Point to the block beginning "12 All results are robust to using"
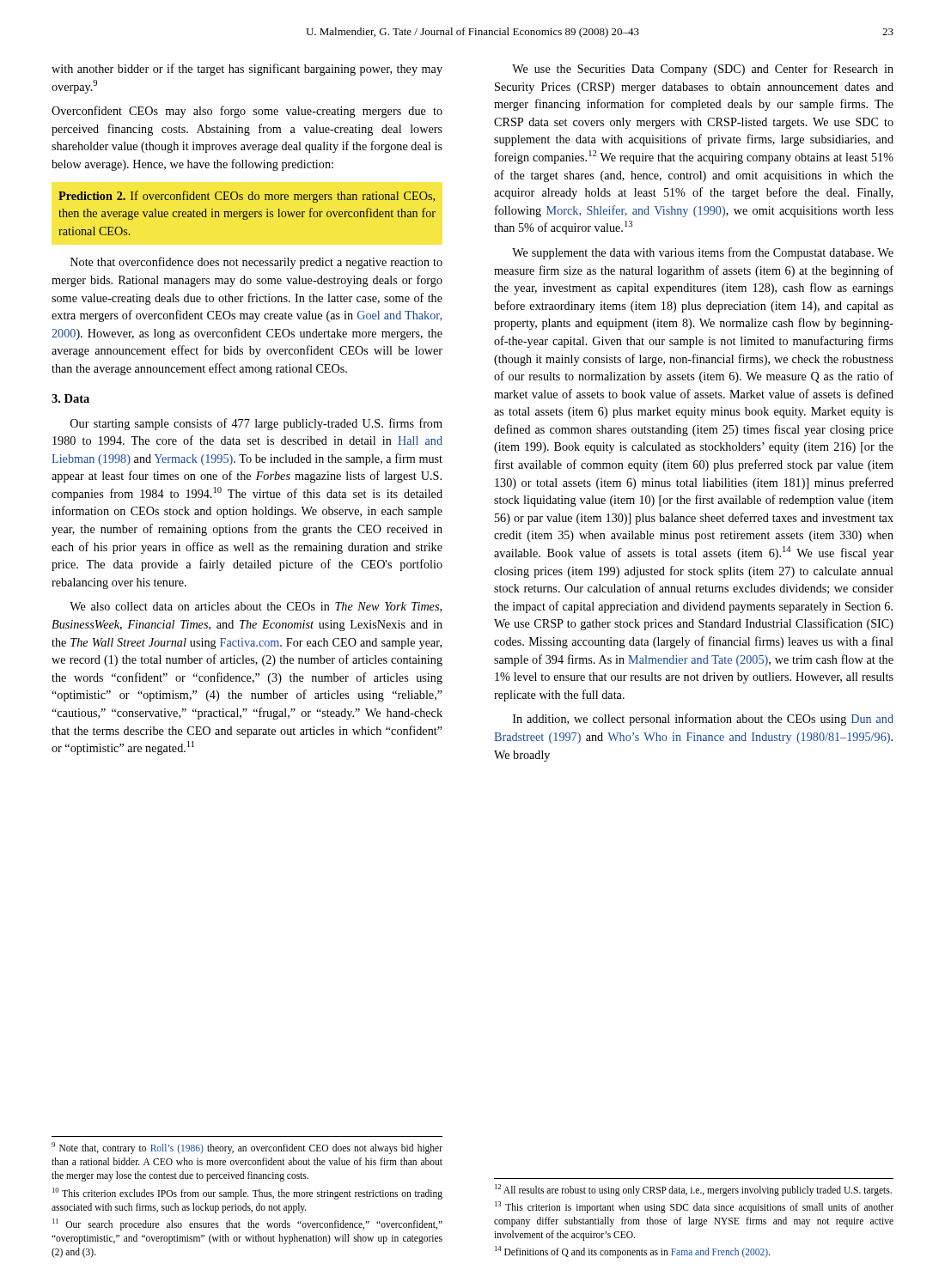 point(694,1220)
